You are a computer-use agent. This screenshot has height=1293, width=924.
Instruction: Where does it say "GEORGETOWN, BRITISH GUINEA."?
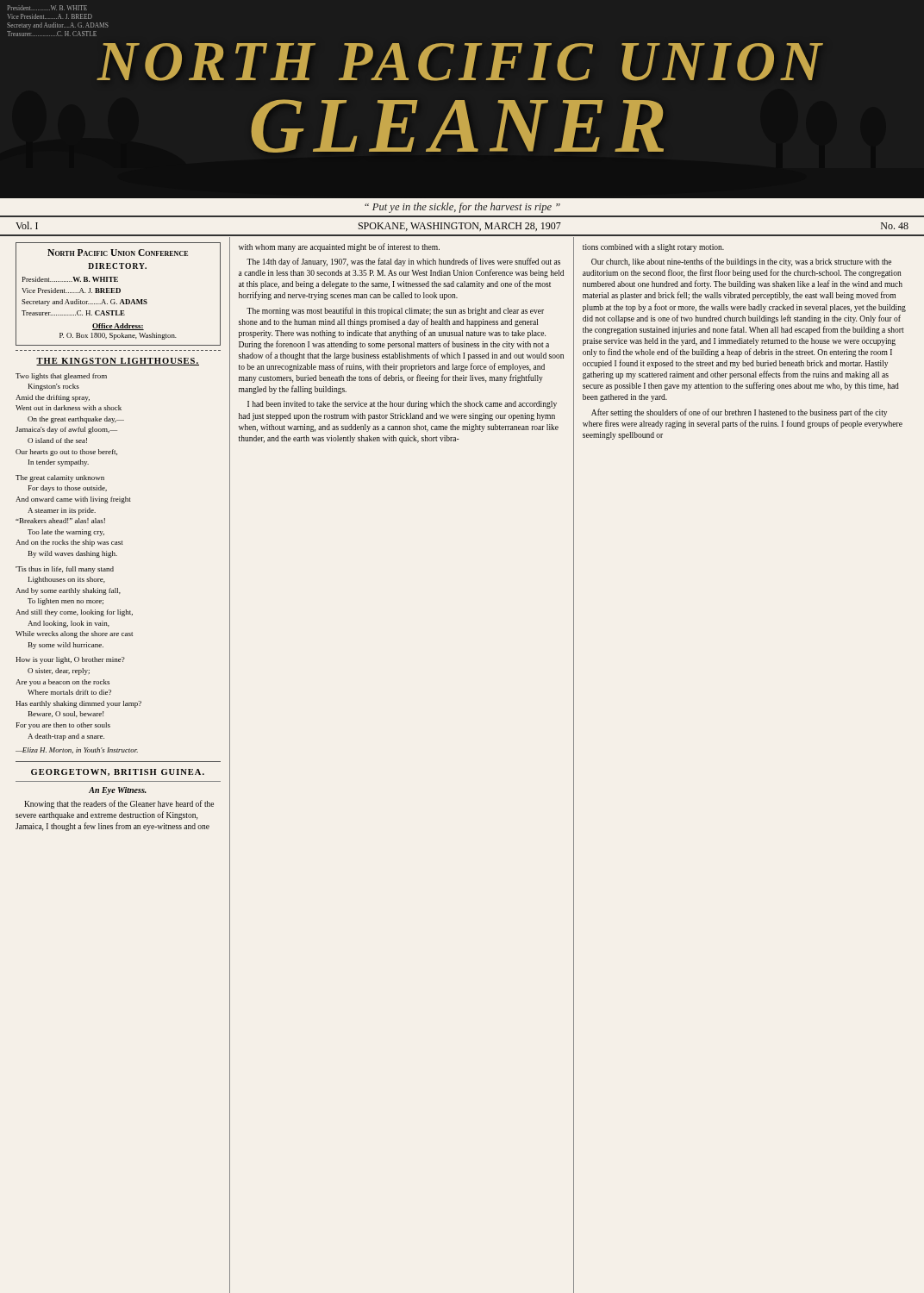click(x=118, y=772)
